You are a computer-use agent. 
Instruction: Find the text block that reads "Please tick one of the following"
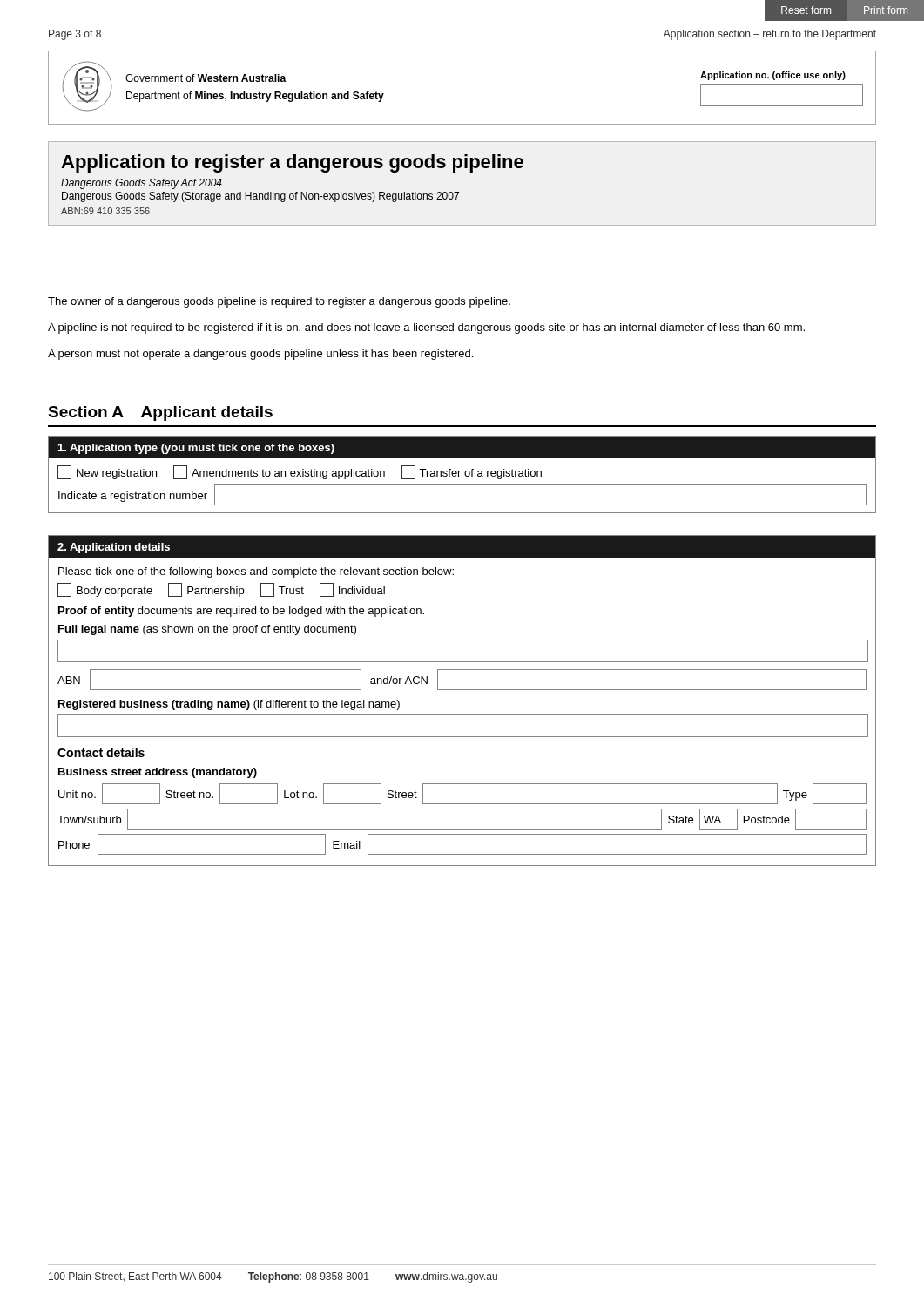point(256,571)
